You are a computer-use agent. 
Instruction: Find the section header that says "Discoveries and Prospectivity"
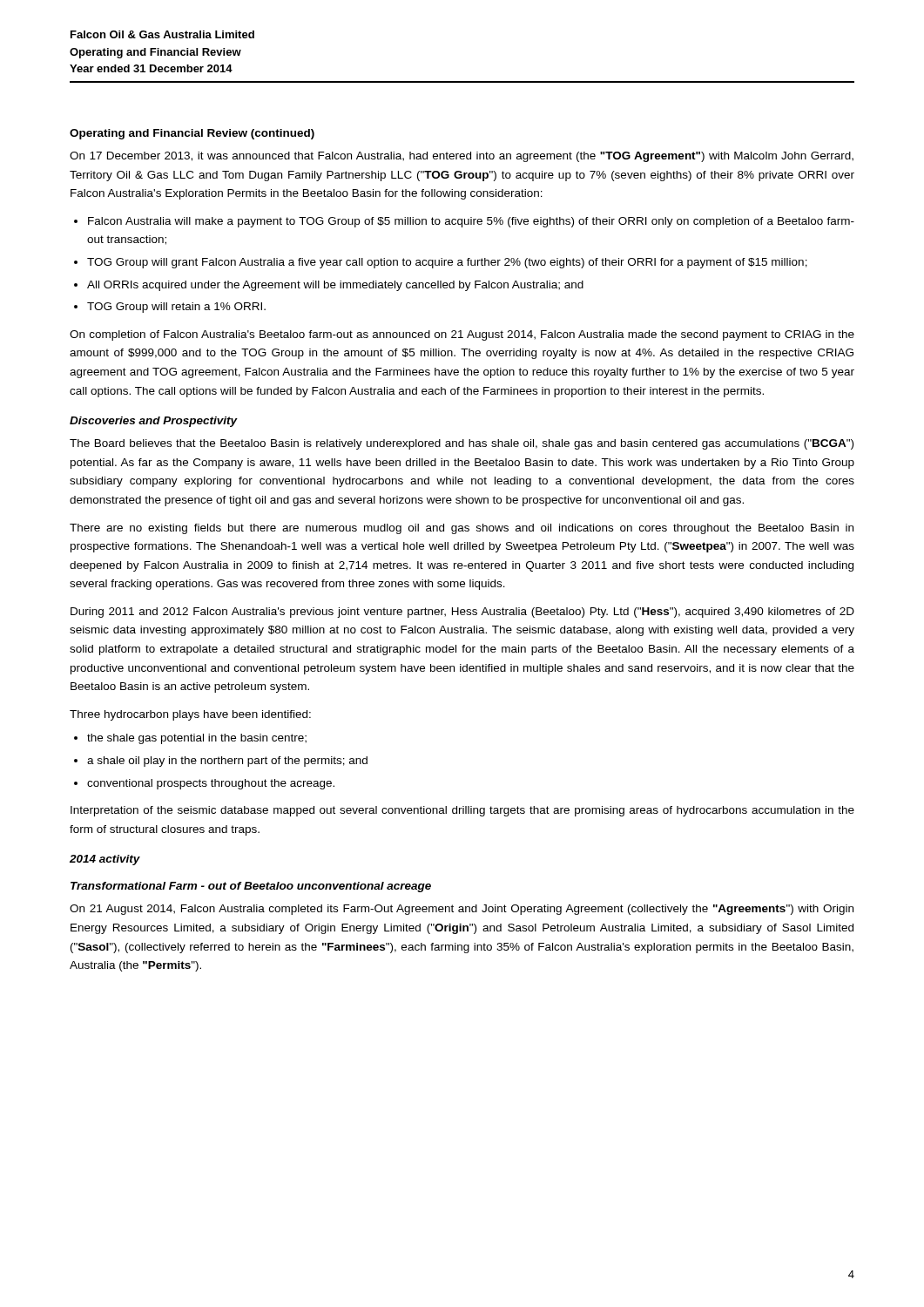coord(153,421)
